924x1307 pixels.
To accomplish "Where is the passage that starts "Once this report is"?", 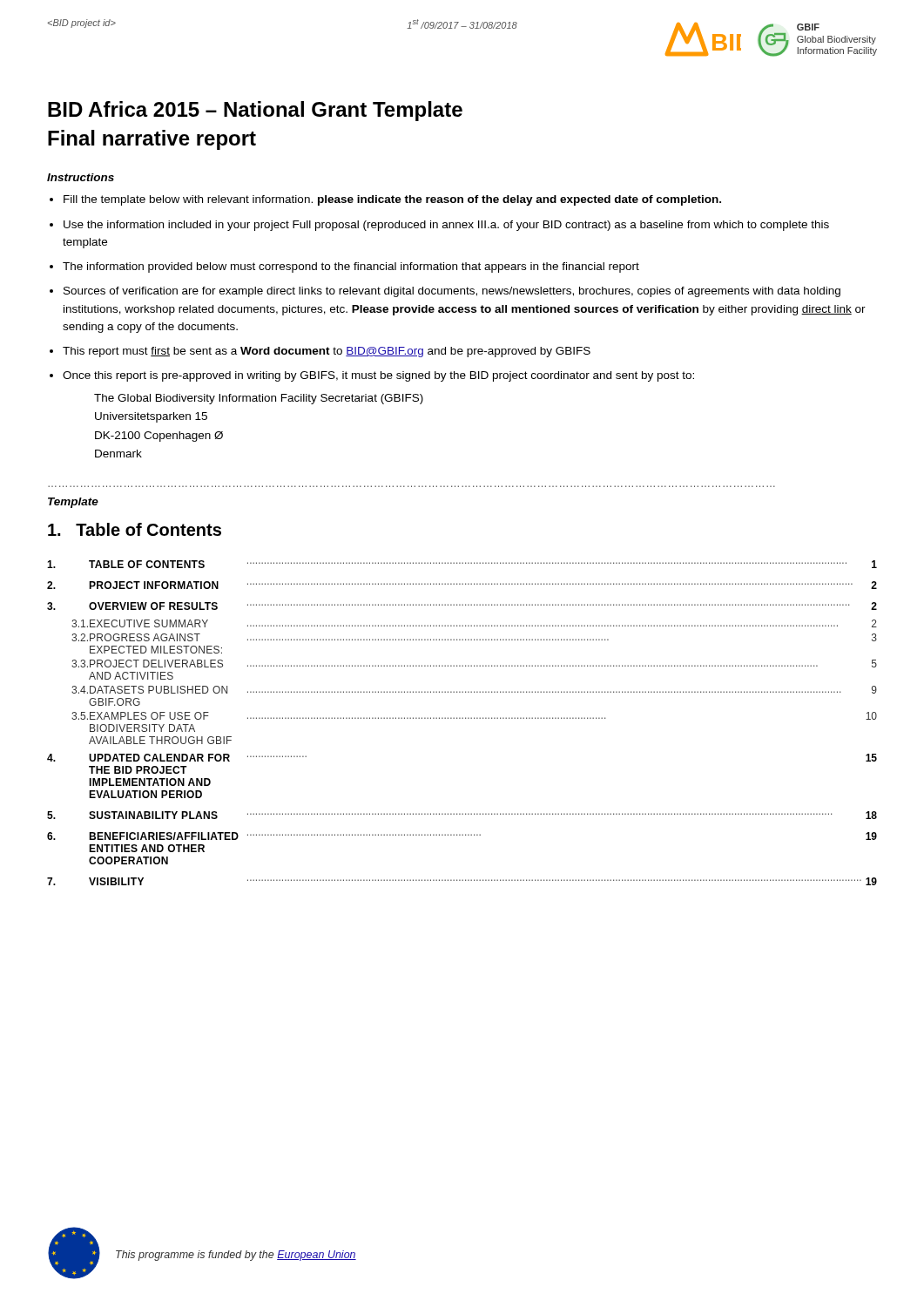I will coord(378,376).
